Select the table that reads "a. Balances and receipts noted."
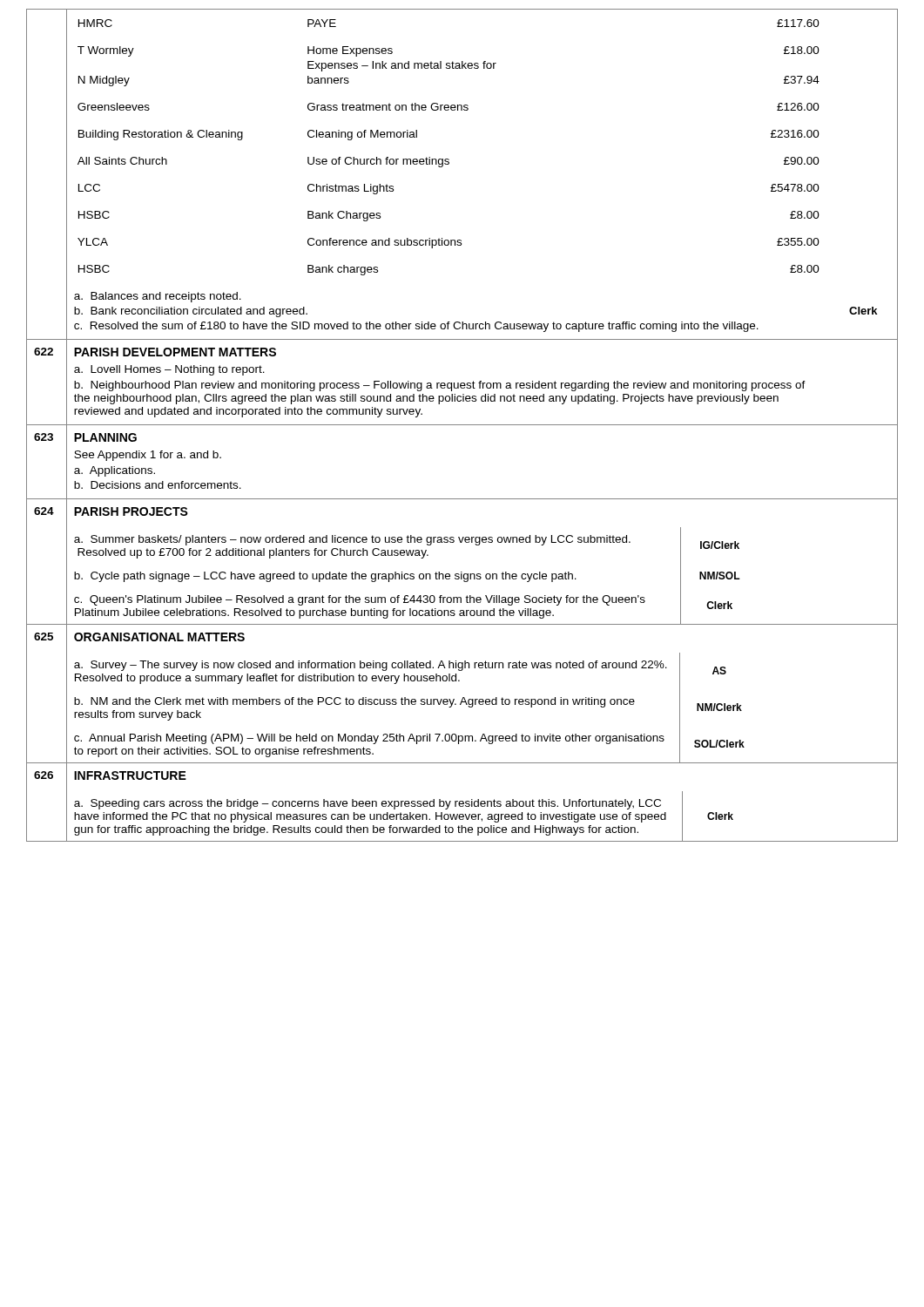The image size is (924, 1307). 448,311
